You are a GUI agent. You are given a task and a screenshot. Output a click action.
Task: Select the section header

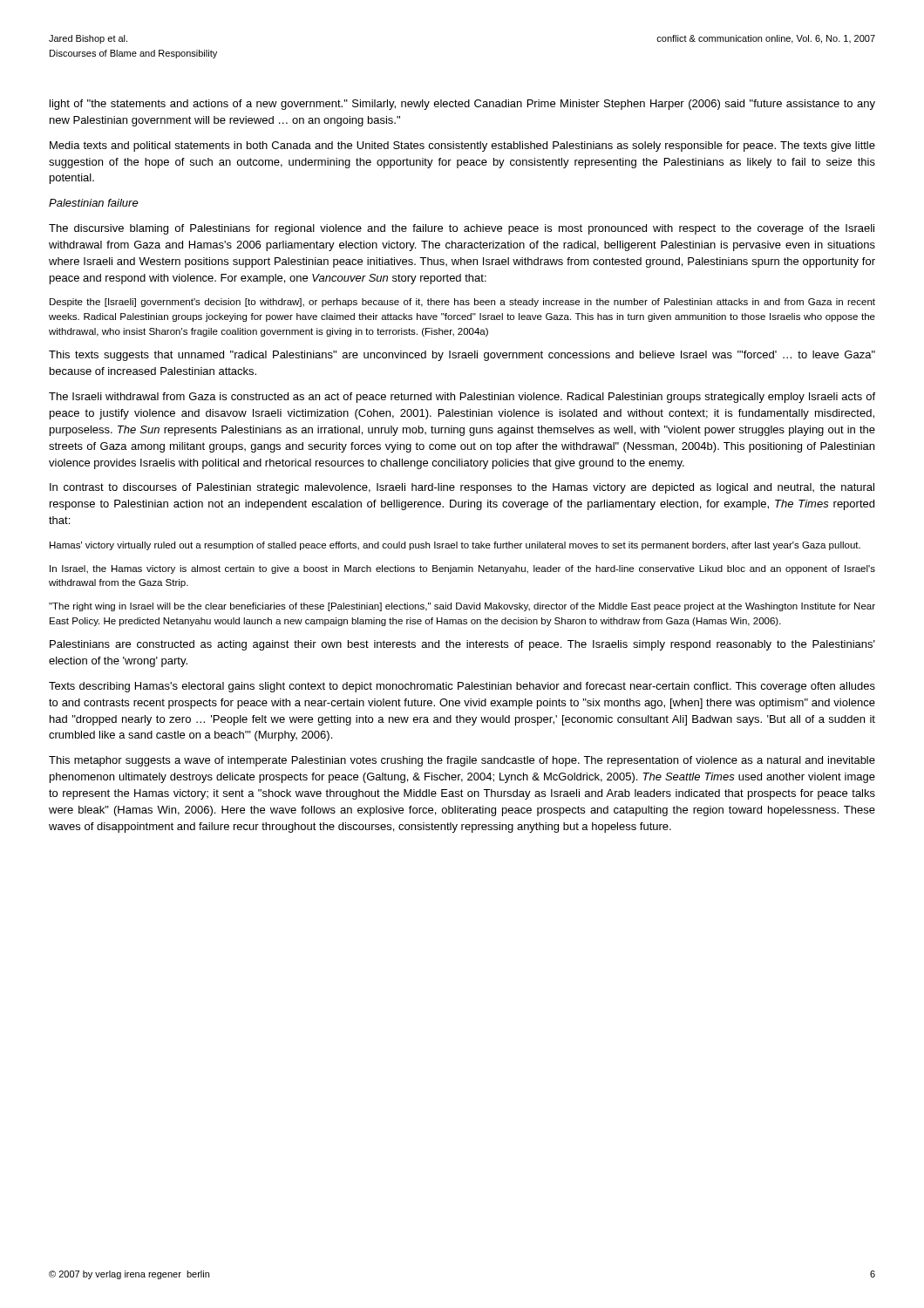coord(462,204)
